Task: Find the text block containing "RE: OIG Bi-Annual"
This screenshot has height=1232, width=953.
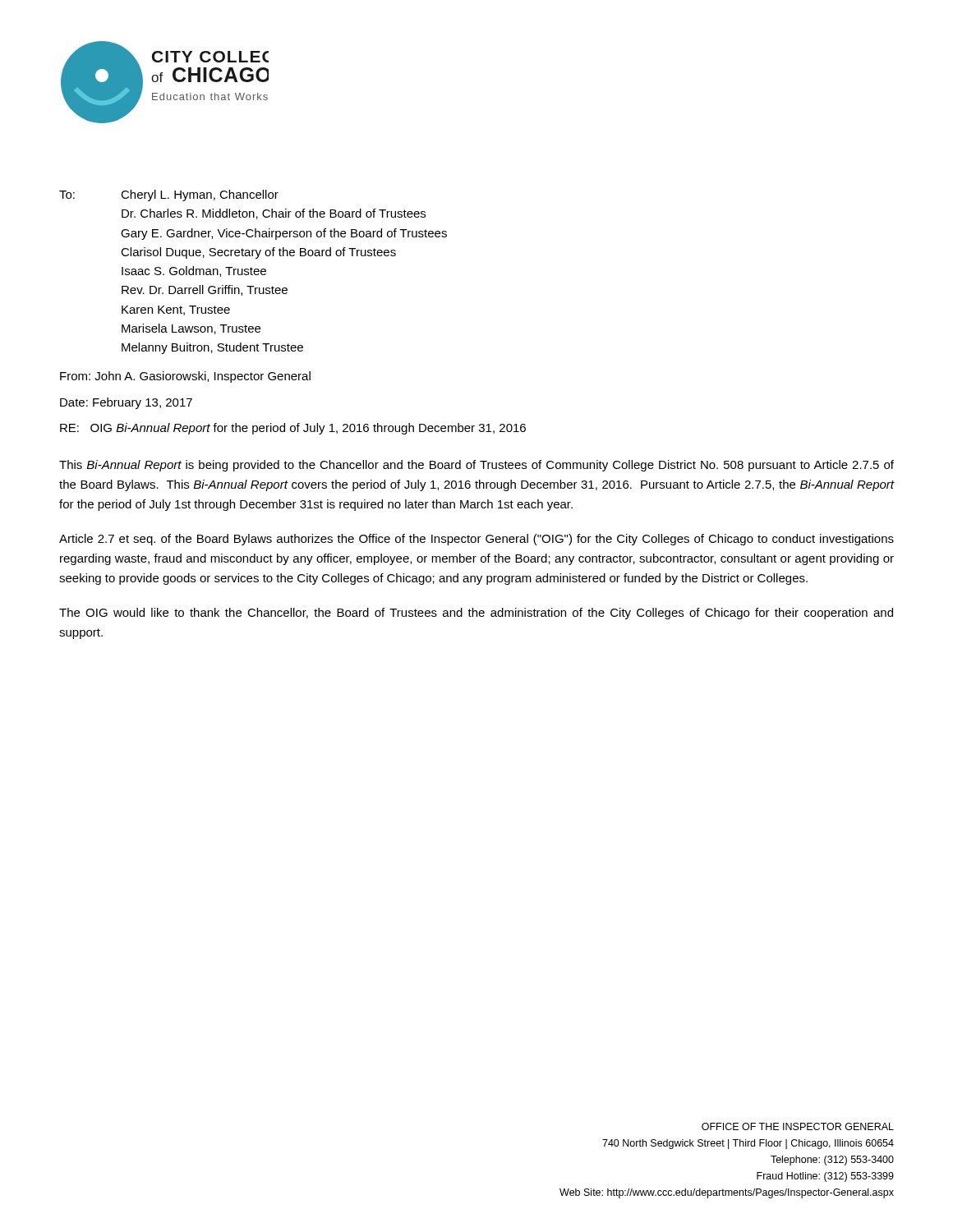Action: tap(293, 427)
